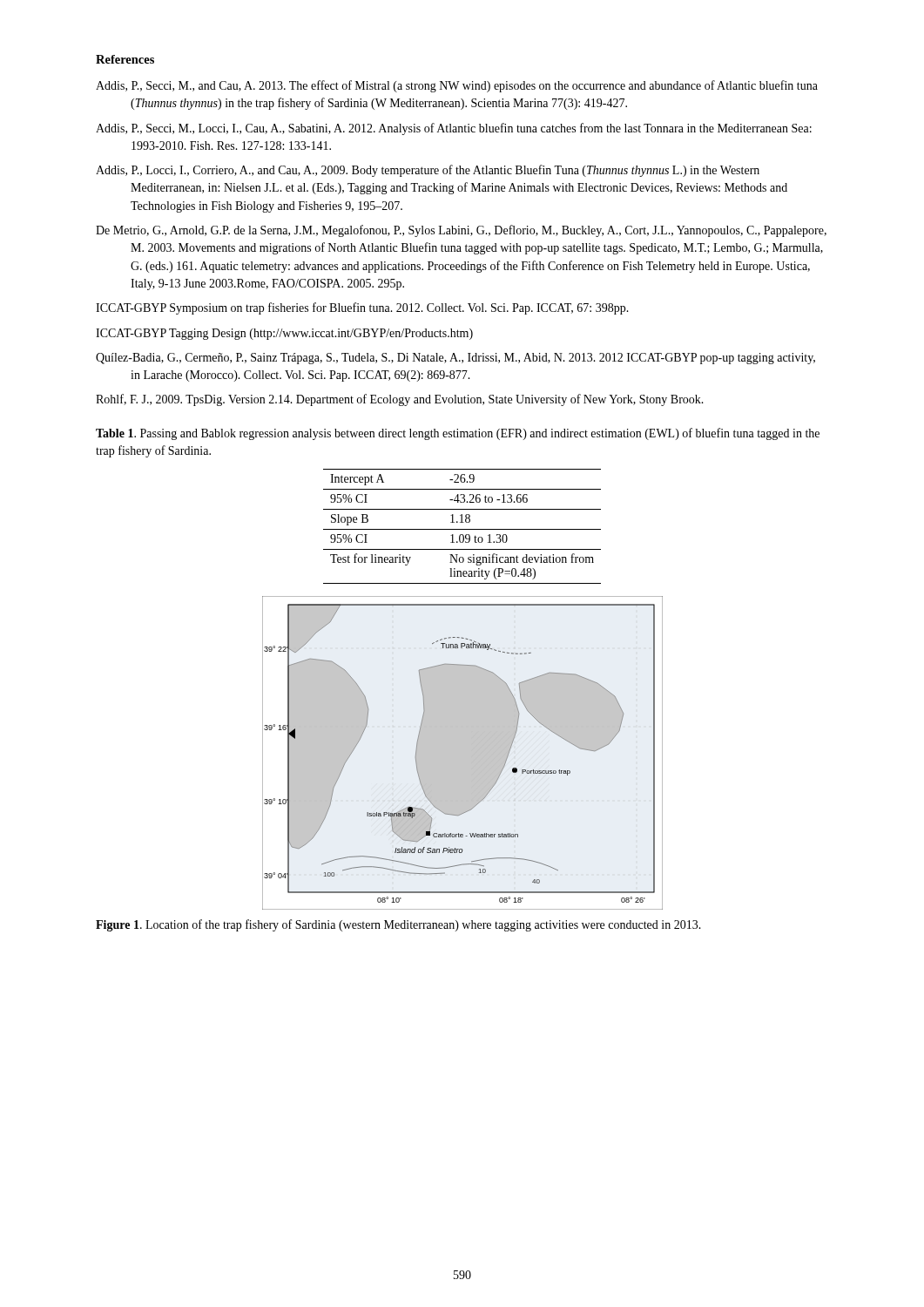Locate the map
Viewport: 924px width, 1307px height.
pyautogui.click(x=462, y=753)
